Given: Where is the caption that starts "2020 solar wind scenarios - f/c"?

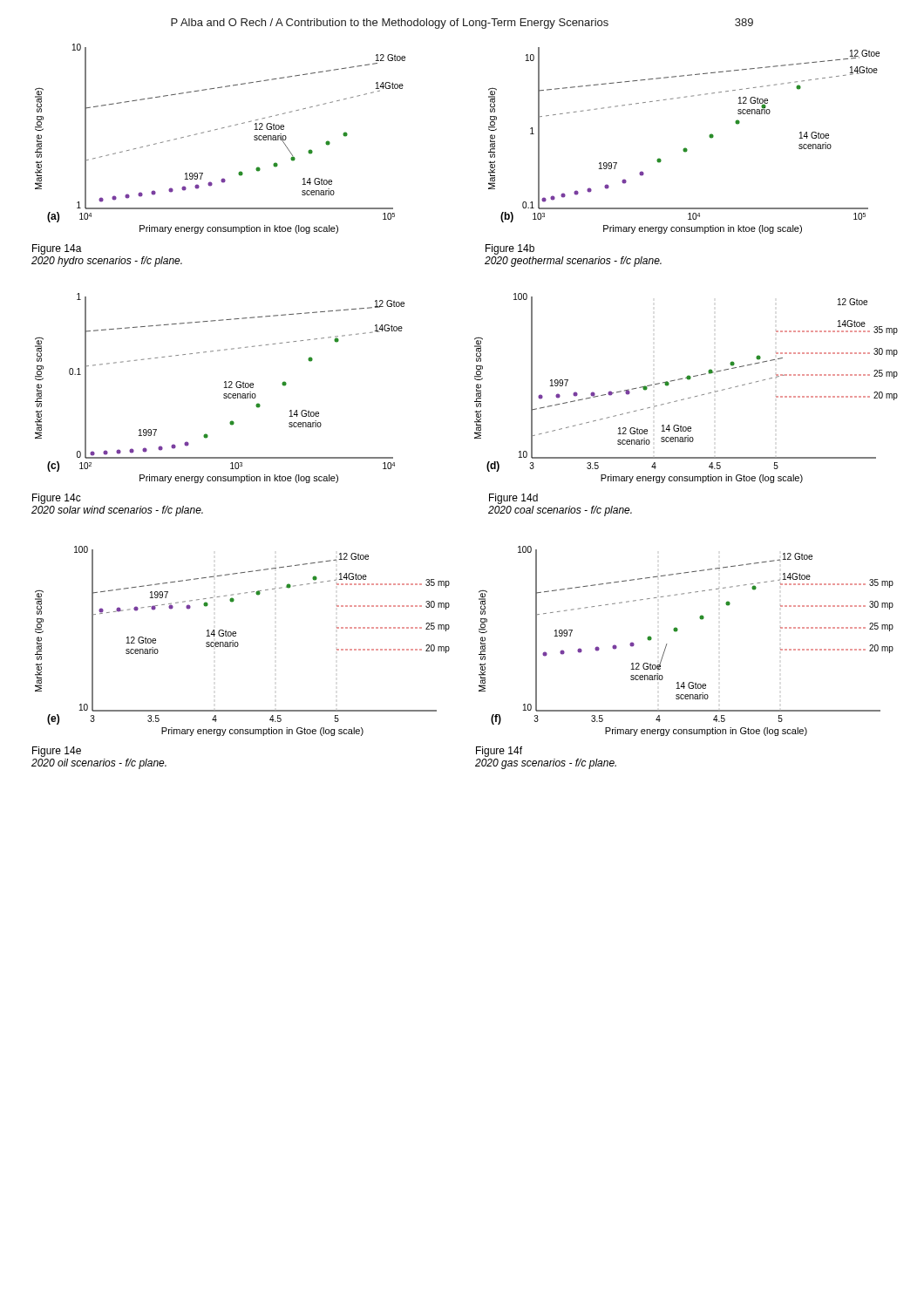Looking at the screenshot, I should (118, 510).
